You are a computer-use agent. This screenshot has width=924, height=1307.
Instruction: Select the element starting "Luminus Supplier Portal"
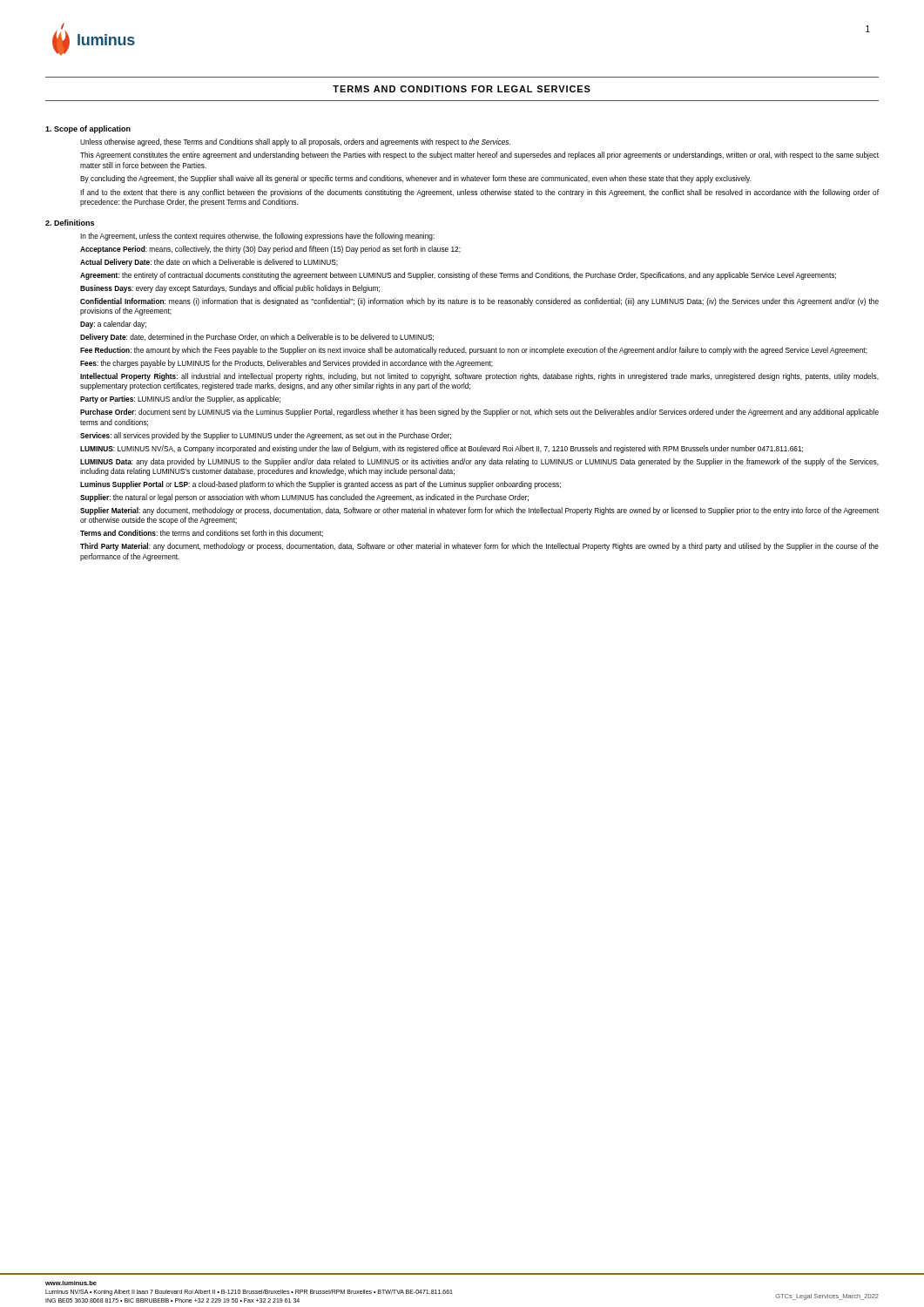[321, 484]
